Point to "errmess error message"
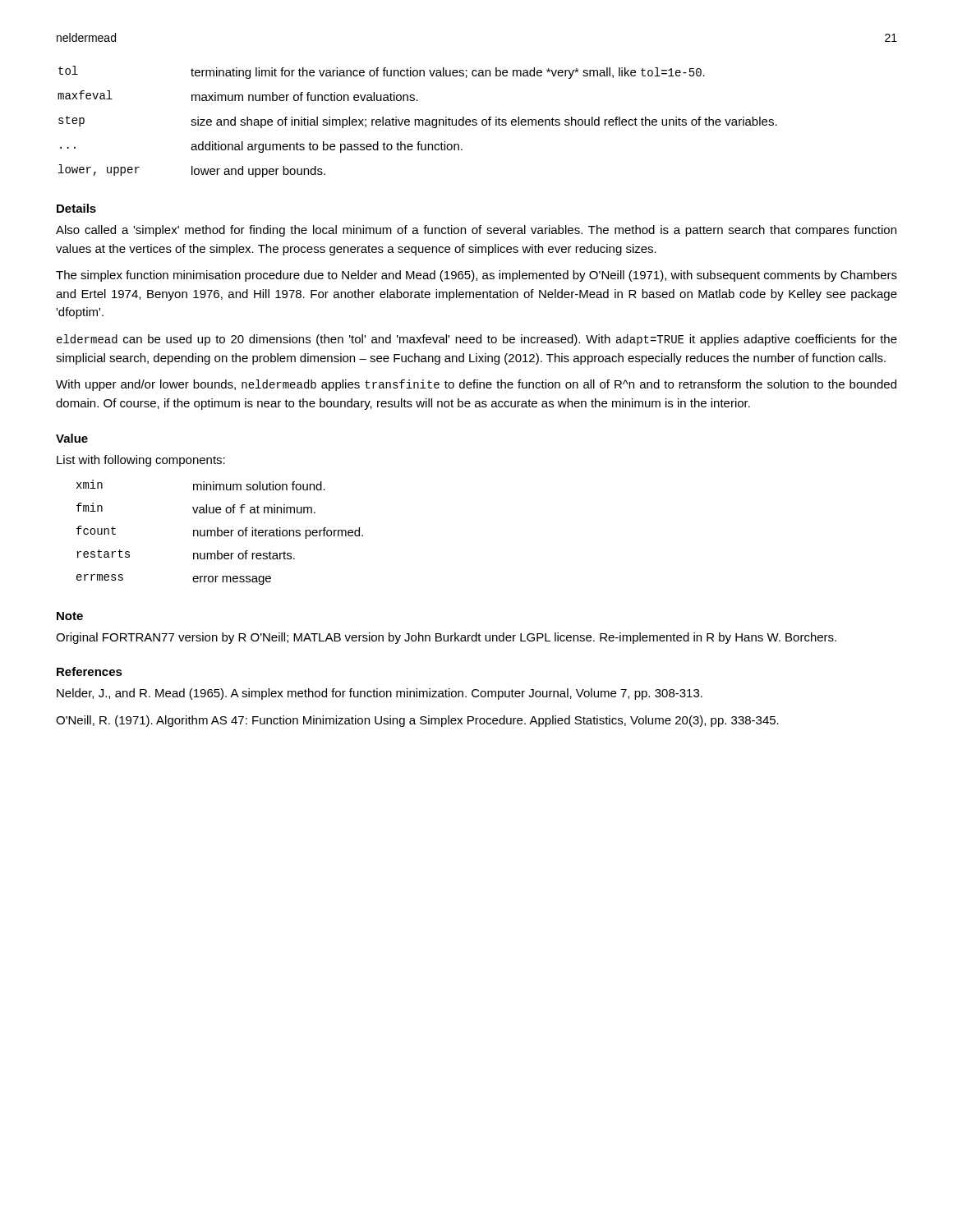The image size is (953, 1232). 220,578
